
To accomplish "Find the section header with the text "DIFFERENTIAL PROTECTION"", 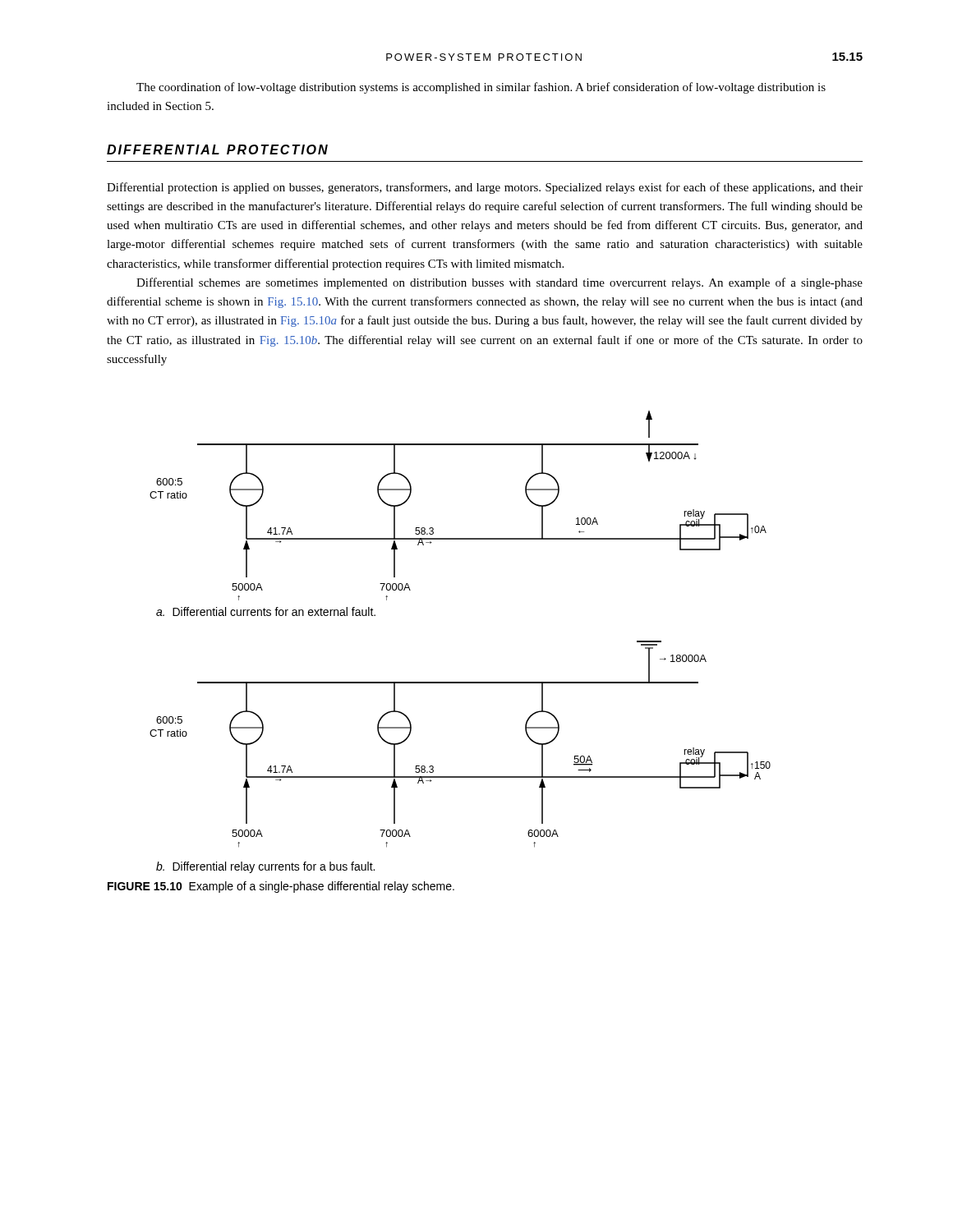I will click(x=218, y=150).
